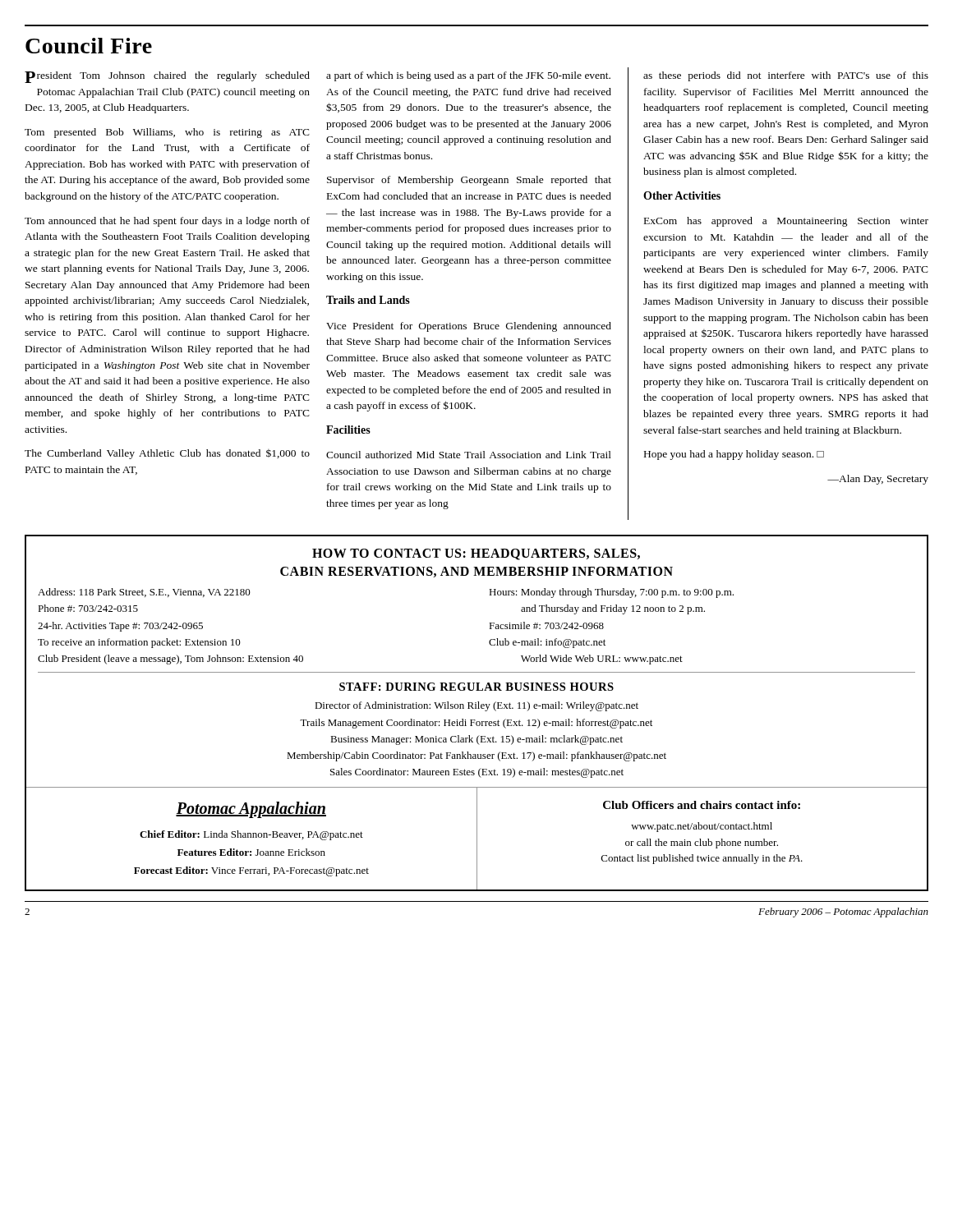This screenshot has height=1232, width=953.
Task: Select the text block that says "Potomac Appalachian Chief"
Action: 251,838
